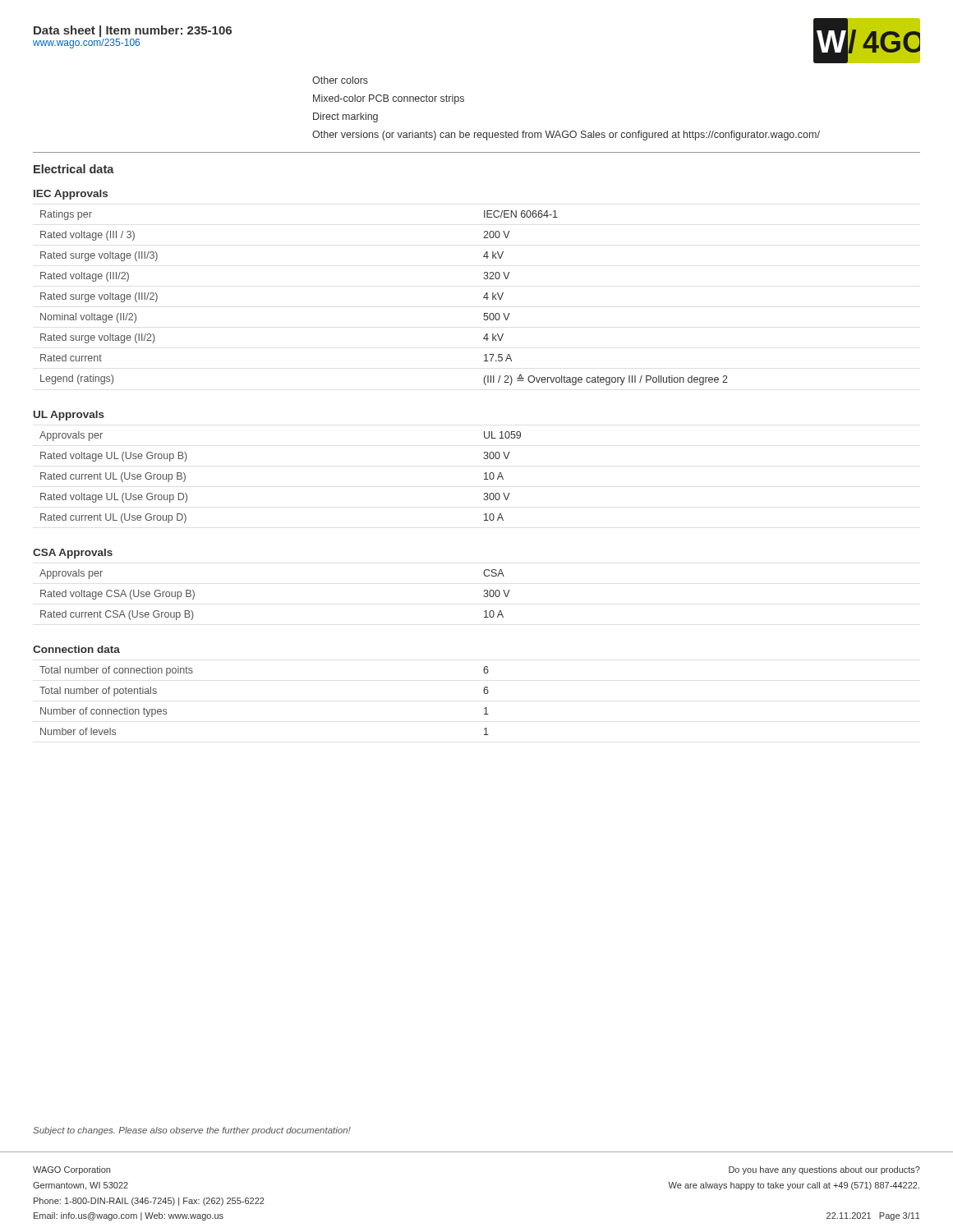Screen dimensions: 1232x953
Task: Select the section header that says "Connection data"
Action: click(76, 649)
